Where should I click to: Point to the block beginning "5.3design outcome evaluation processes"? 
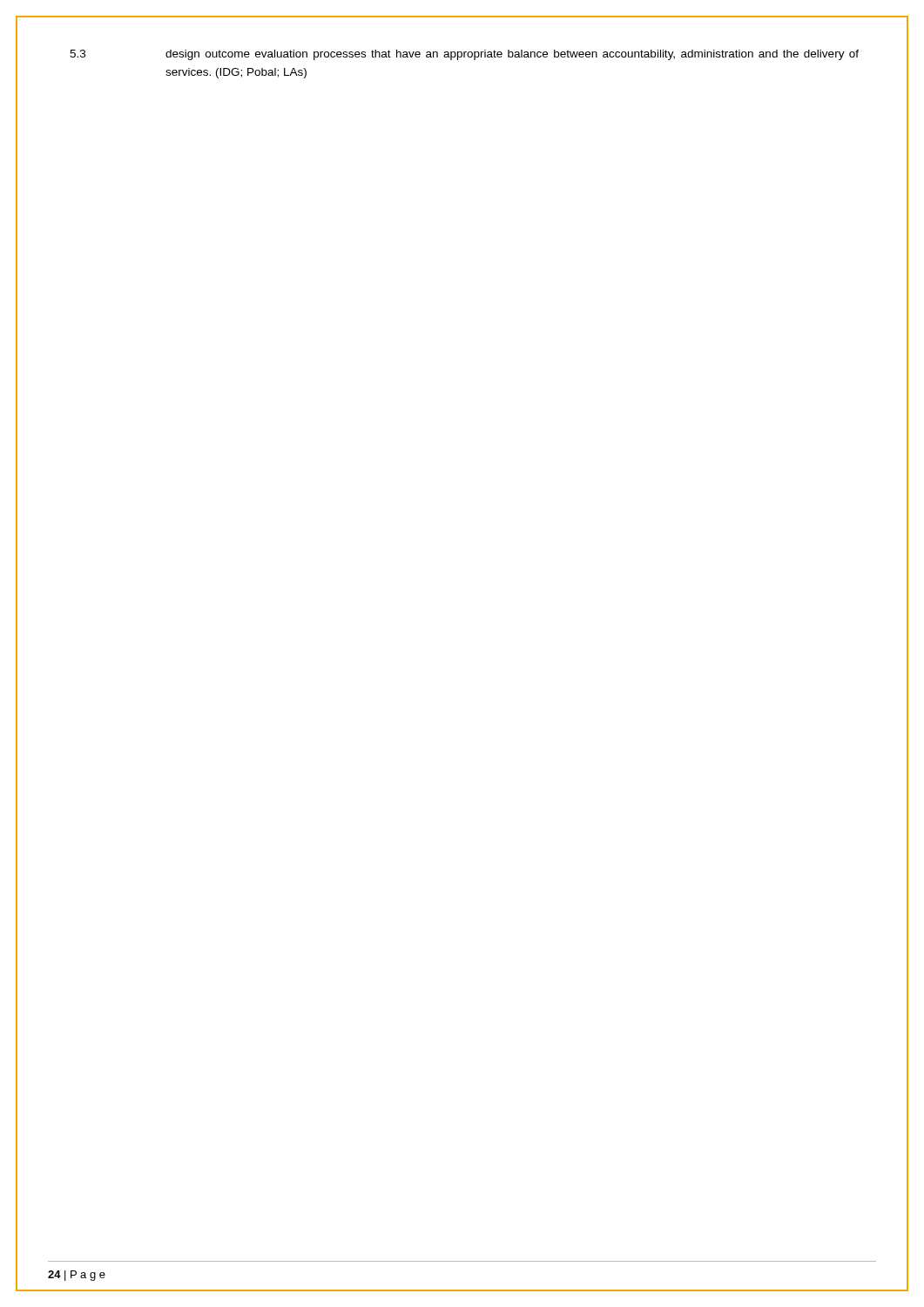pos(464,64)
